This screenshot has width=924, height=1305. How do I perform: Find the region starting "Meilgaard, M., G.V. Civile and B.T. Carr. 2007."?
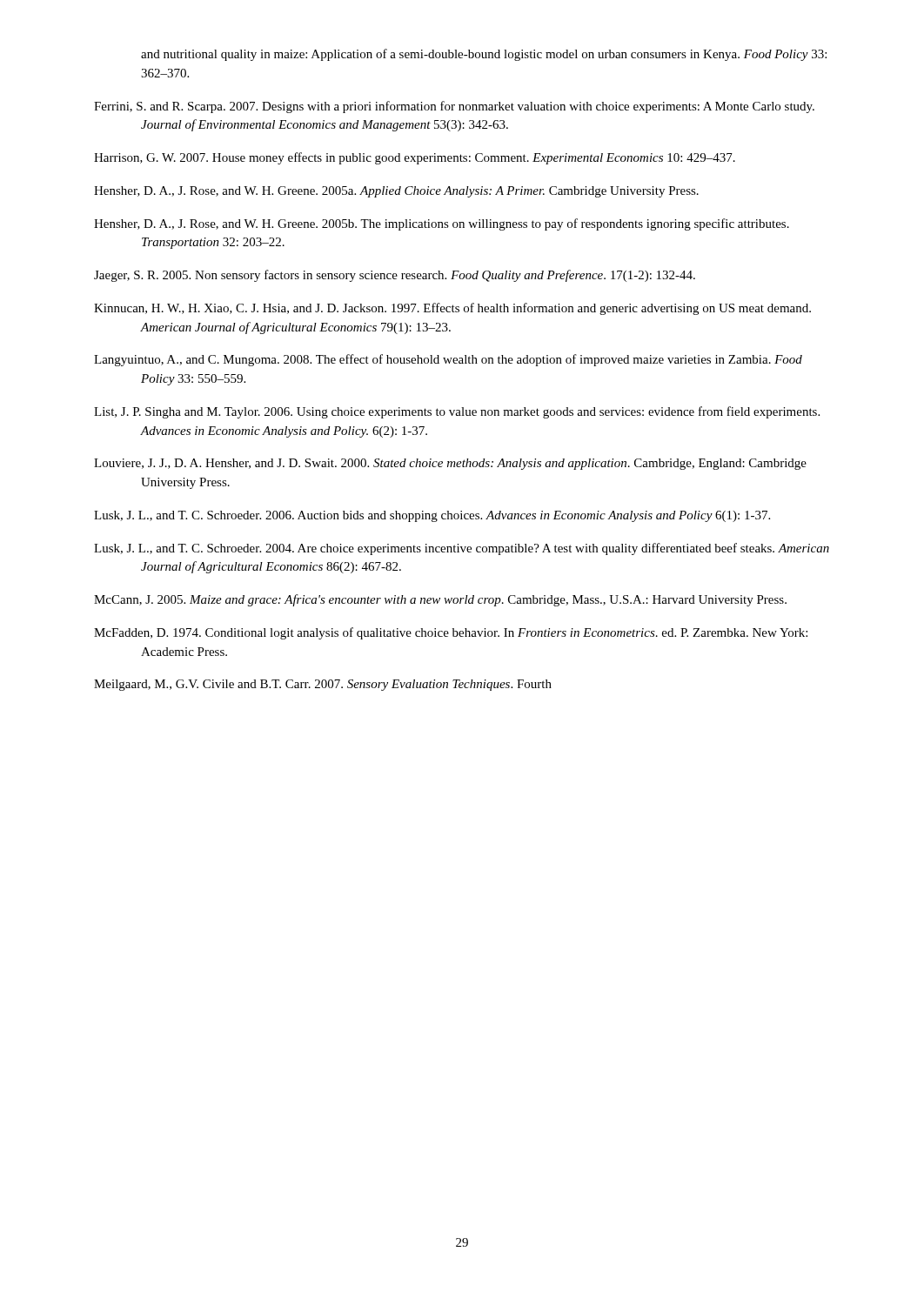pyautogui.click(x=323, y=684)
